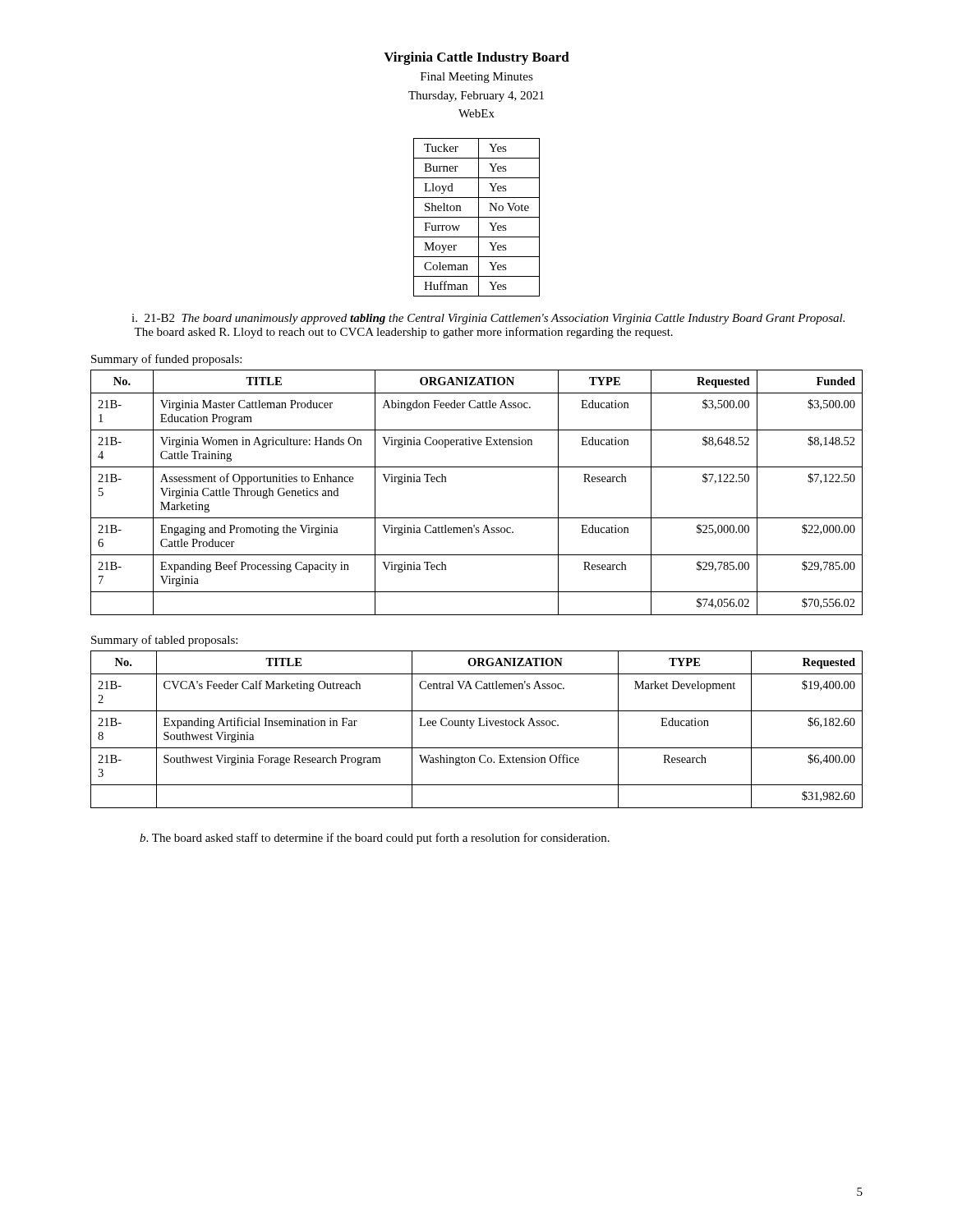Find the text block starting "b. The board asked staff to"

point(375,837)
